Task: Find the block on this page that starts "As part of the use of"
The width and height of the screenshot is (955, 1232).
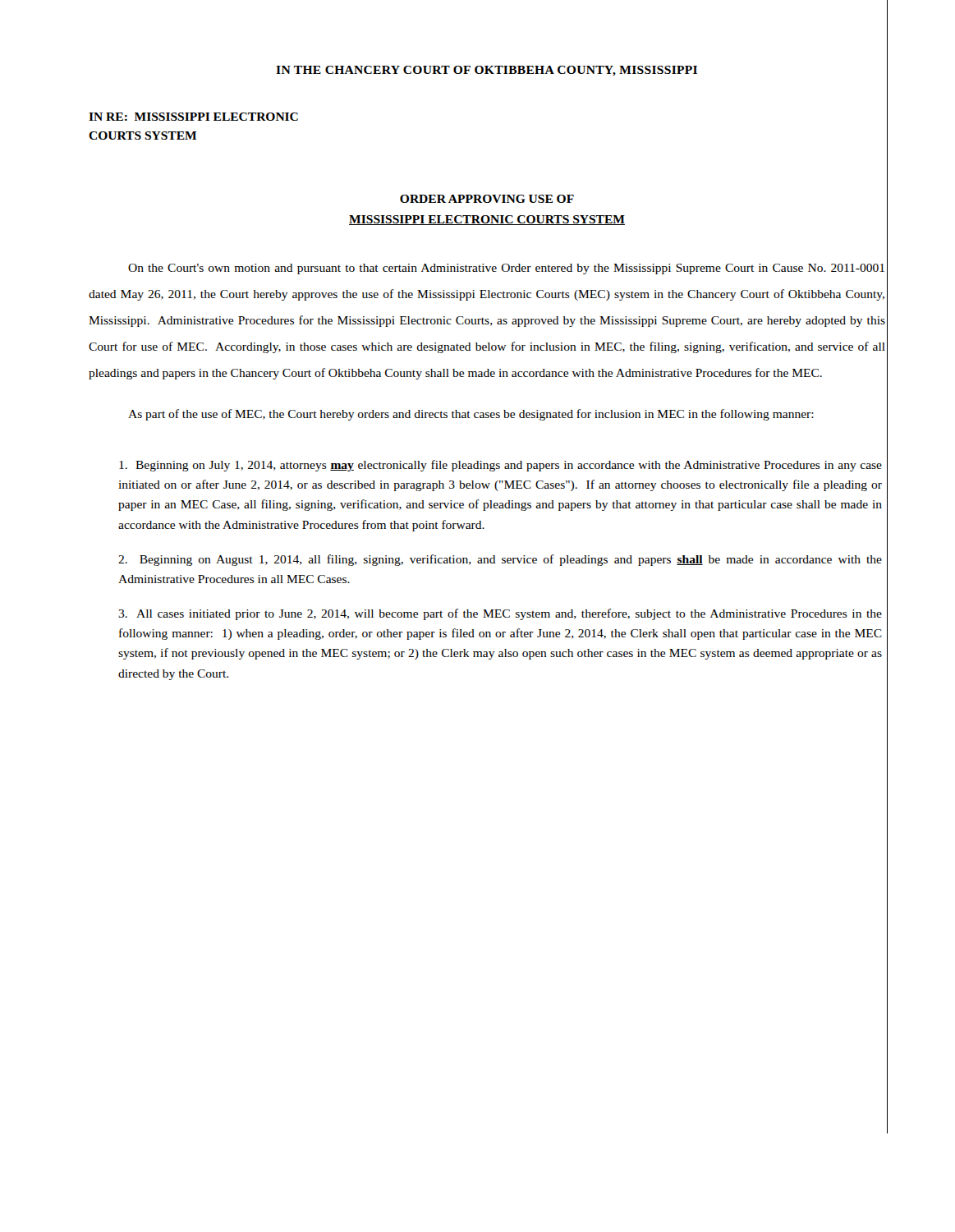Action: 471,414
